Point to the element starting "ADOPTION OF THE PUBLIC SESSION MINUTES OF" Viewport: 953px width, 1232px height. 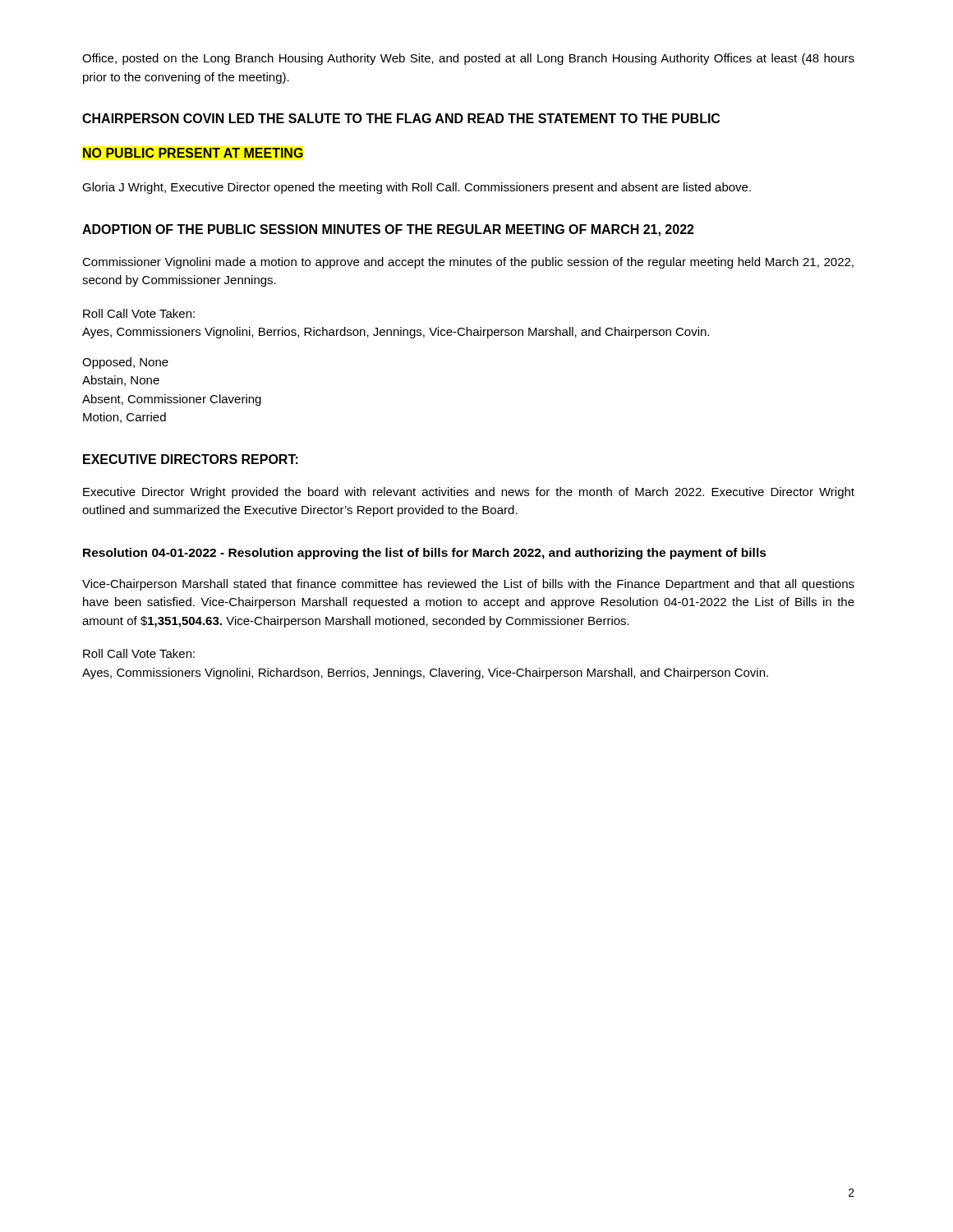(388, 229)
